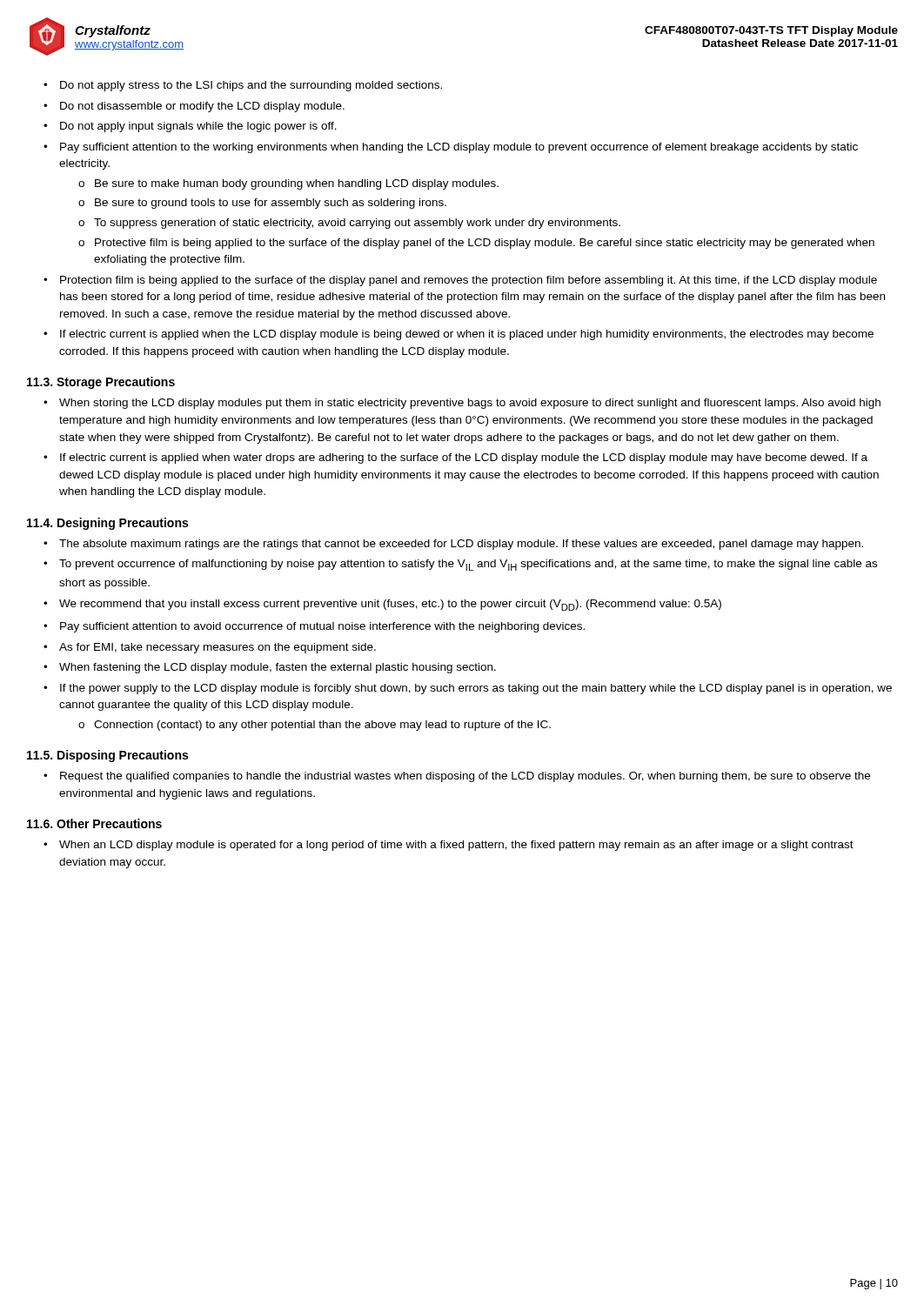Viewport: 924px width, 1305px height.
Task: Find the text starting "11.3. Storage Precautions"
Action: [101, 382]
